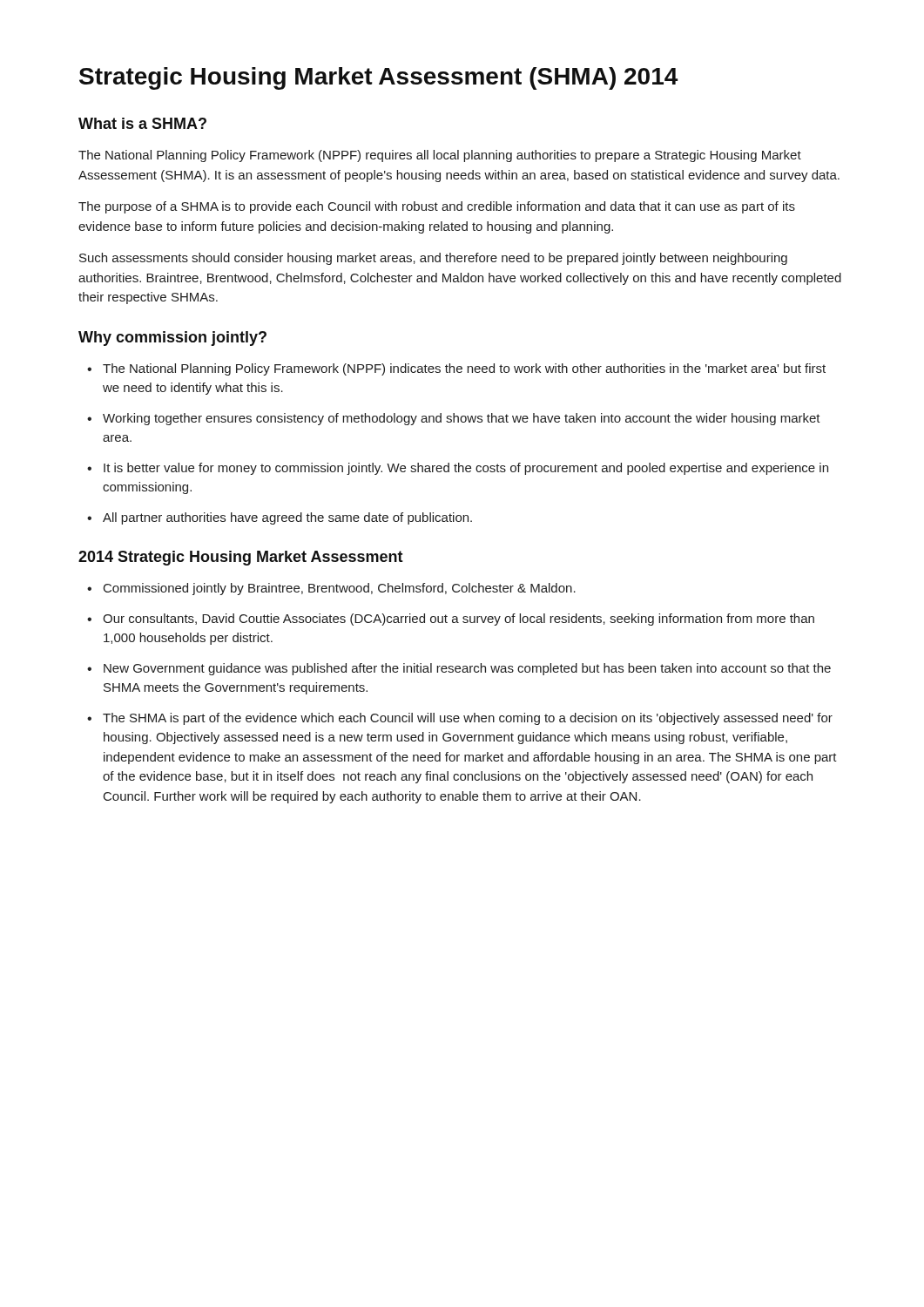Click where it says "Why commission jointly?"
The image size is (924, 1307).
(x=172, y=339)
